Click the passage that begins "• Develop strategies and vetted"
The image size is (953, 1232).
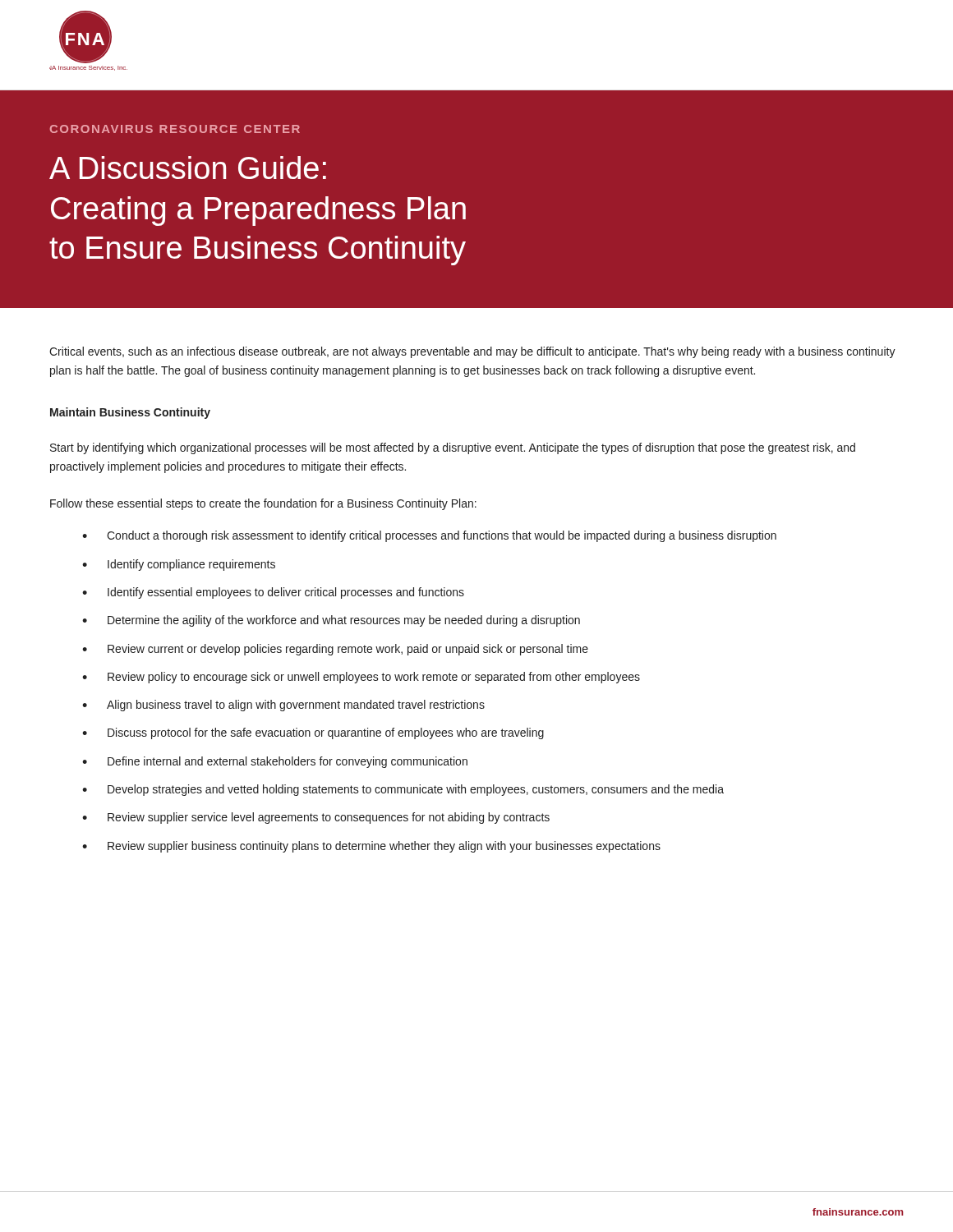(403, 790)
